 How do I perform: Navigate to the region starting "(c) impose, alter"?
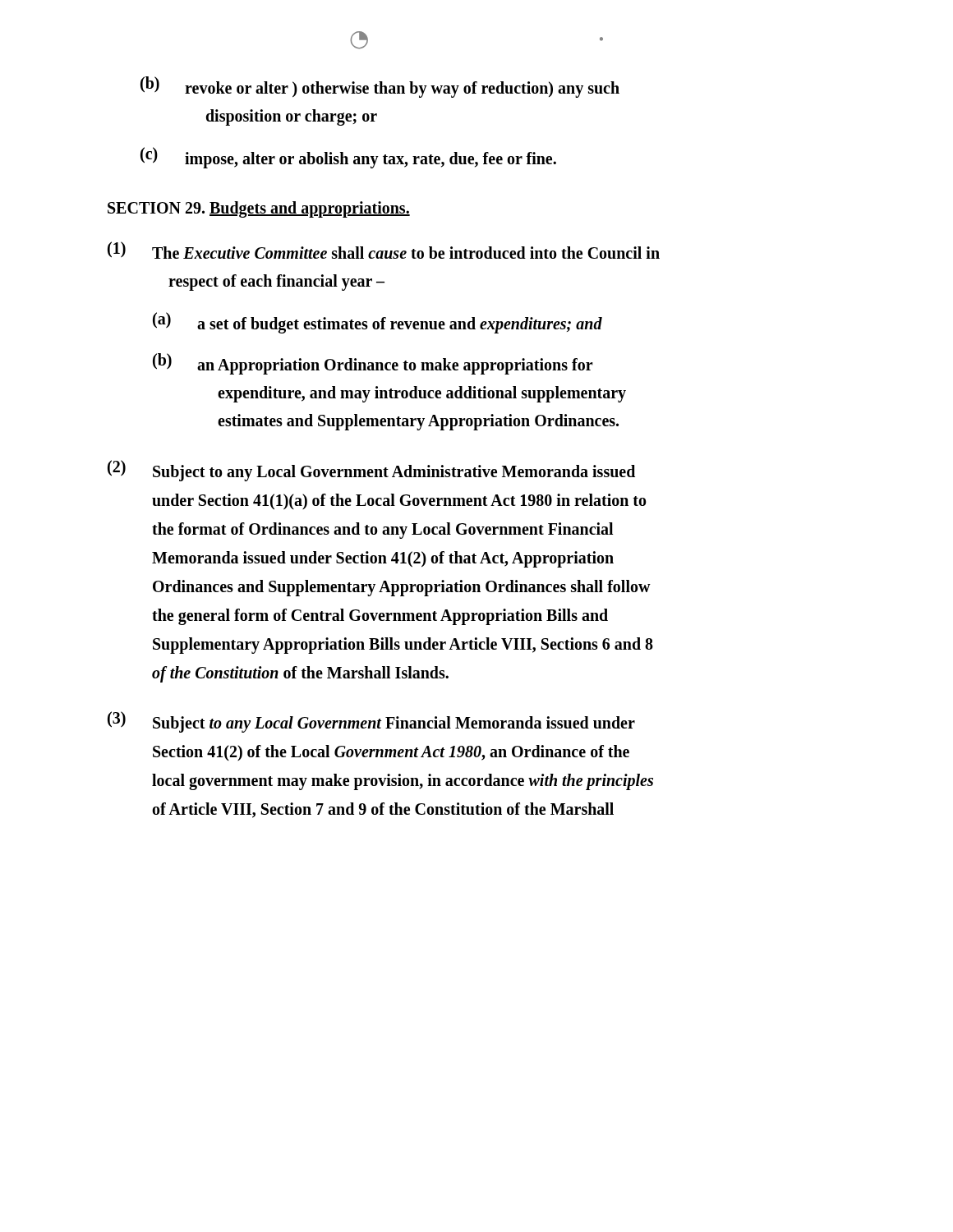(x=348, y=158)
